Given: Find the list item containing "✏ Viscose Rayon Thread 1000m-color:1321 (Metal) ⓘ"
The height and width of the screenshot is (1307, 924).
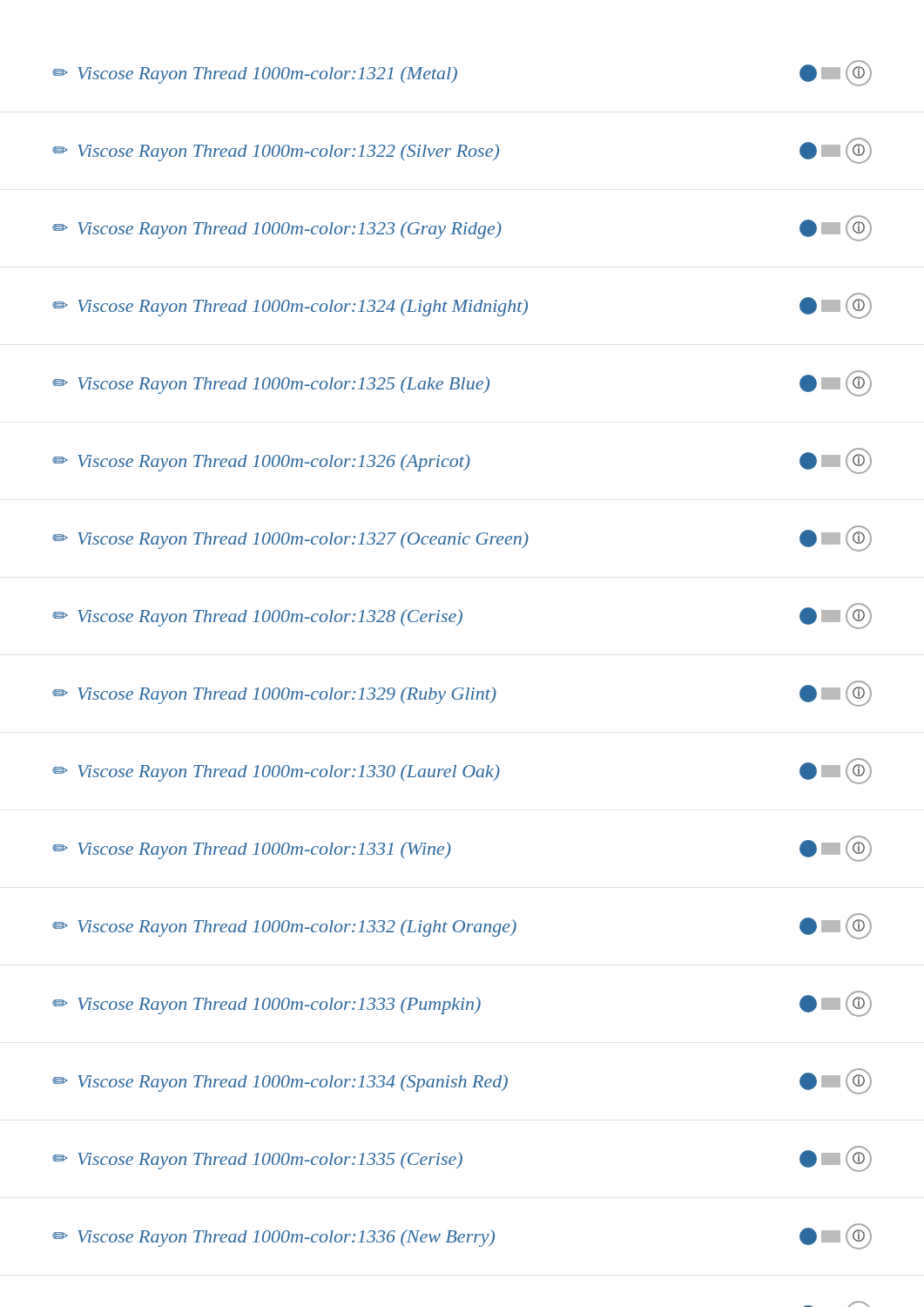Looking at the screenshot, I should [x=462, y=73].
